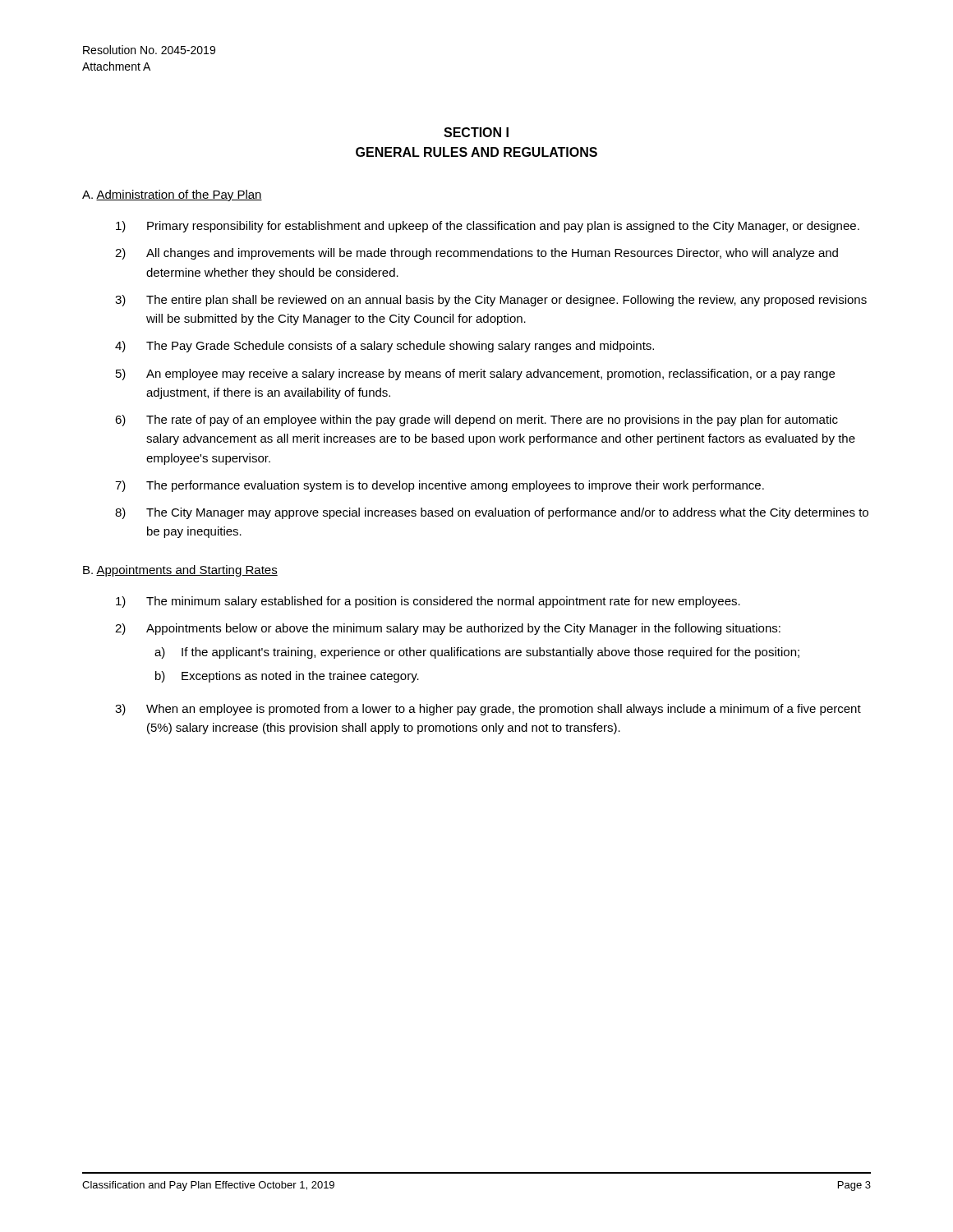Select the element starting "1) The minimum salary"
The height and width of the screenshot is (1232, 953).
[493, 601]
